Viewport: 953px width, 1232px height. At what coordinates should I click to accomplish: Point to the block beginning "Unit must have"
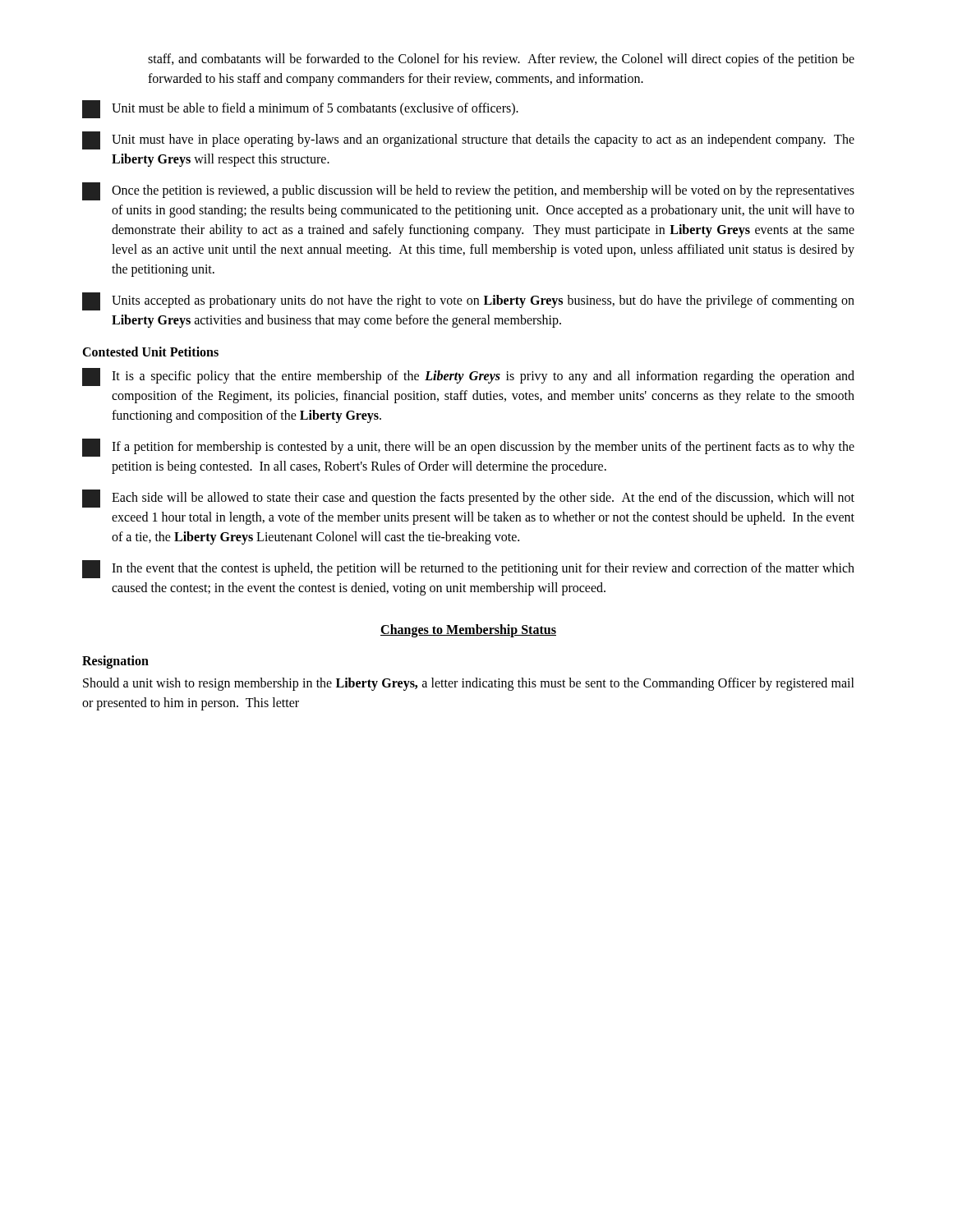[468, 149]
